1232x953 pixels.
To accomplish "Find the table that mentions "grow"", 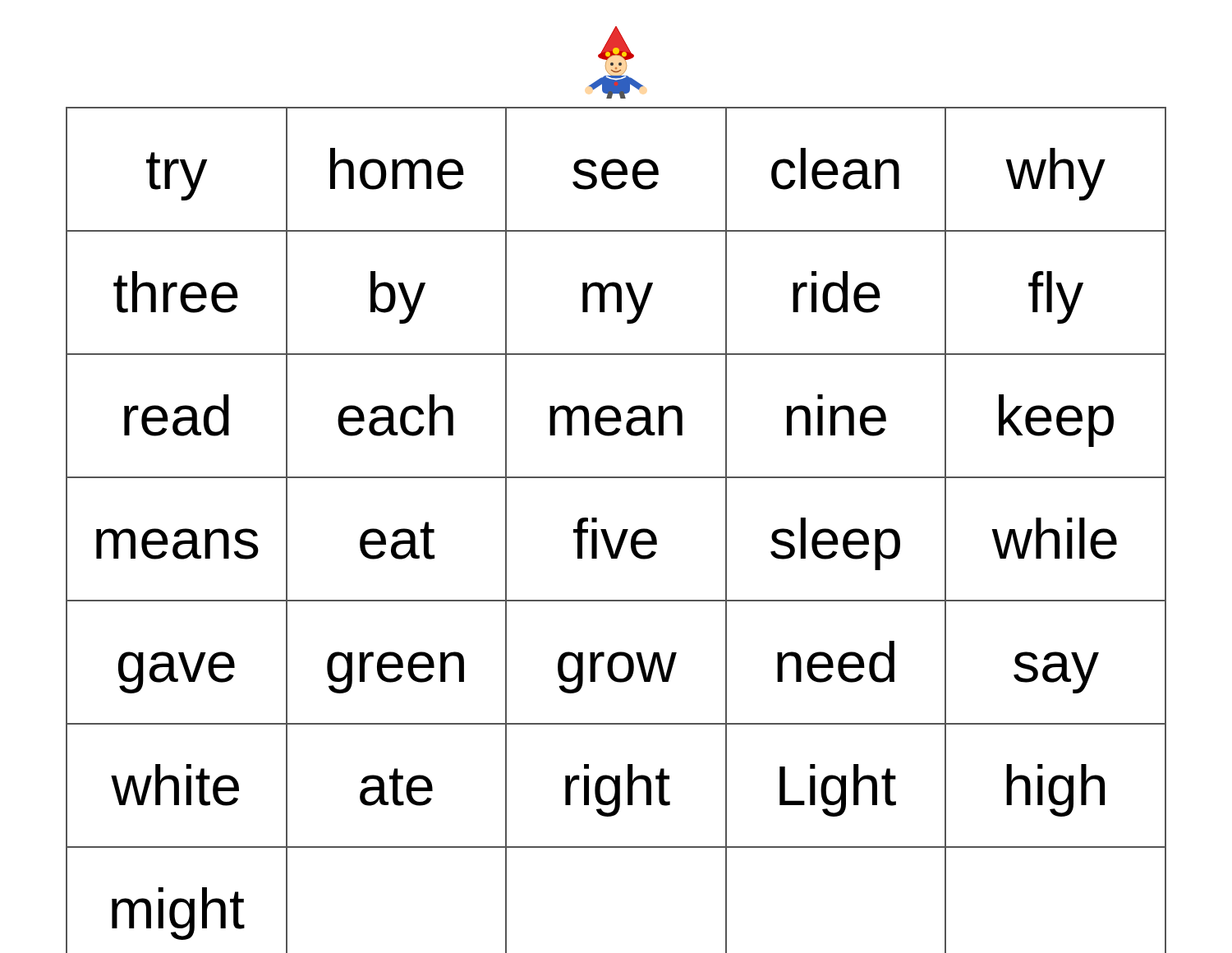I will point(616,530).
